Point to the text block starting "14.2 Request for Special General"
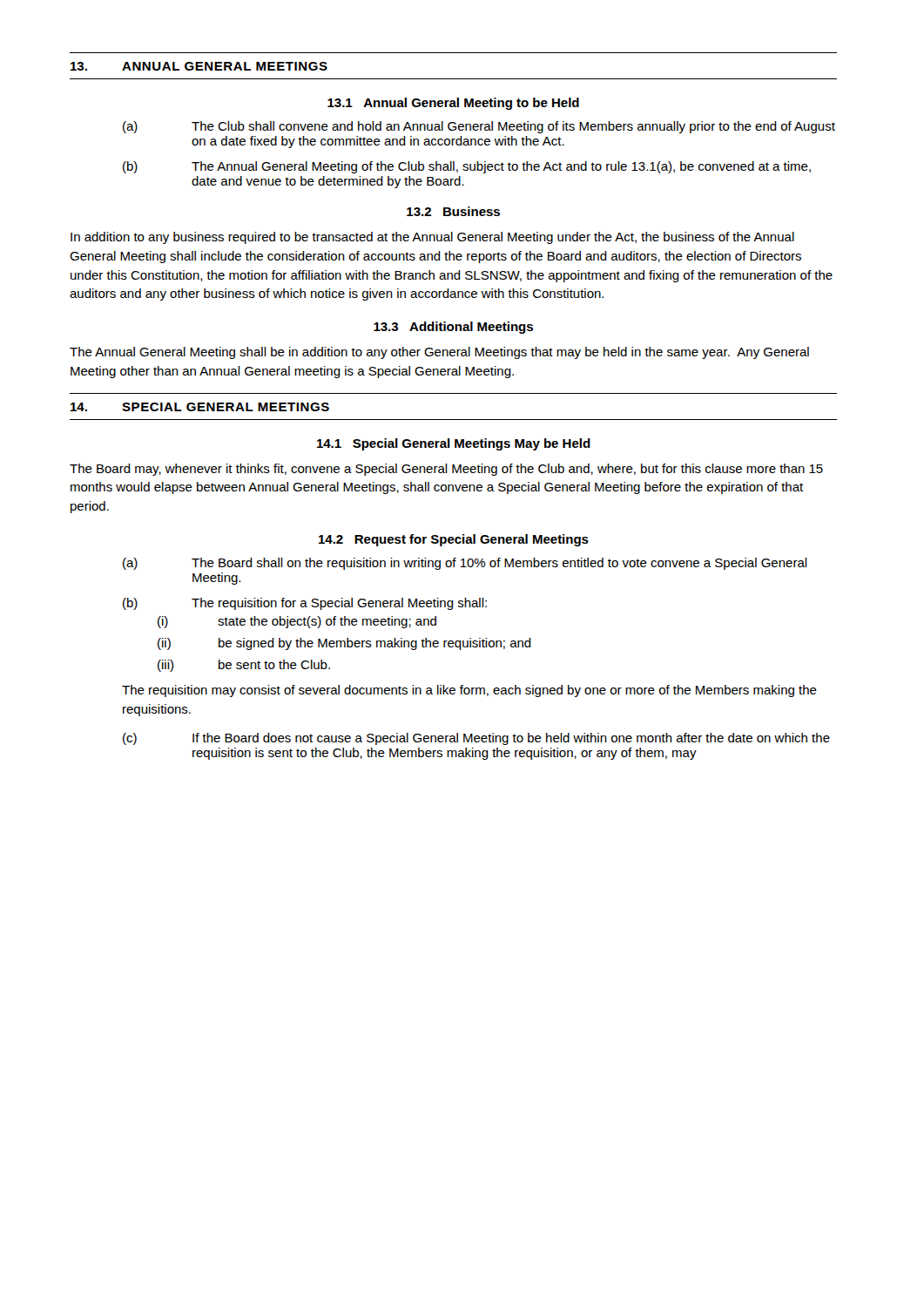Screen dimensions: 1307x924 (453, 539)
